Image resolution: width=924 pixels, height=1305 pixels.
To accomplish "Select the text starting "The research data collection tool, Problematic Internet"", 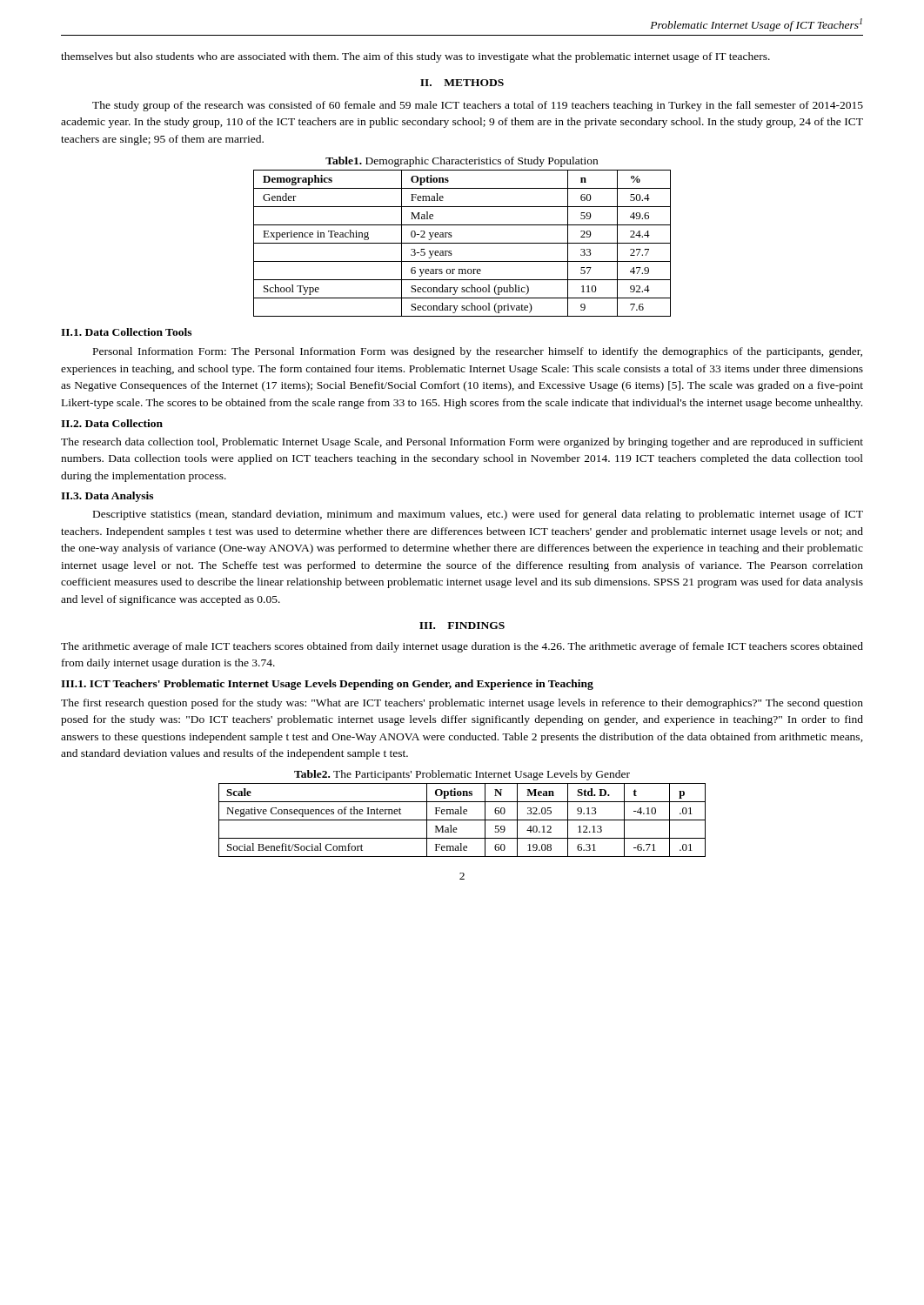I will pyautogui.click(x=462, y=458).
